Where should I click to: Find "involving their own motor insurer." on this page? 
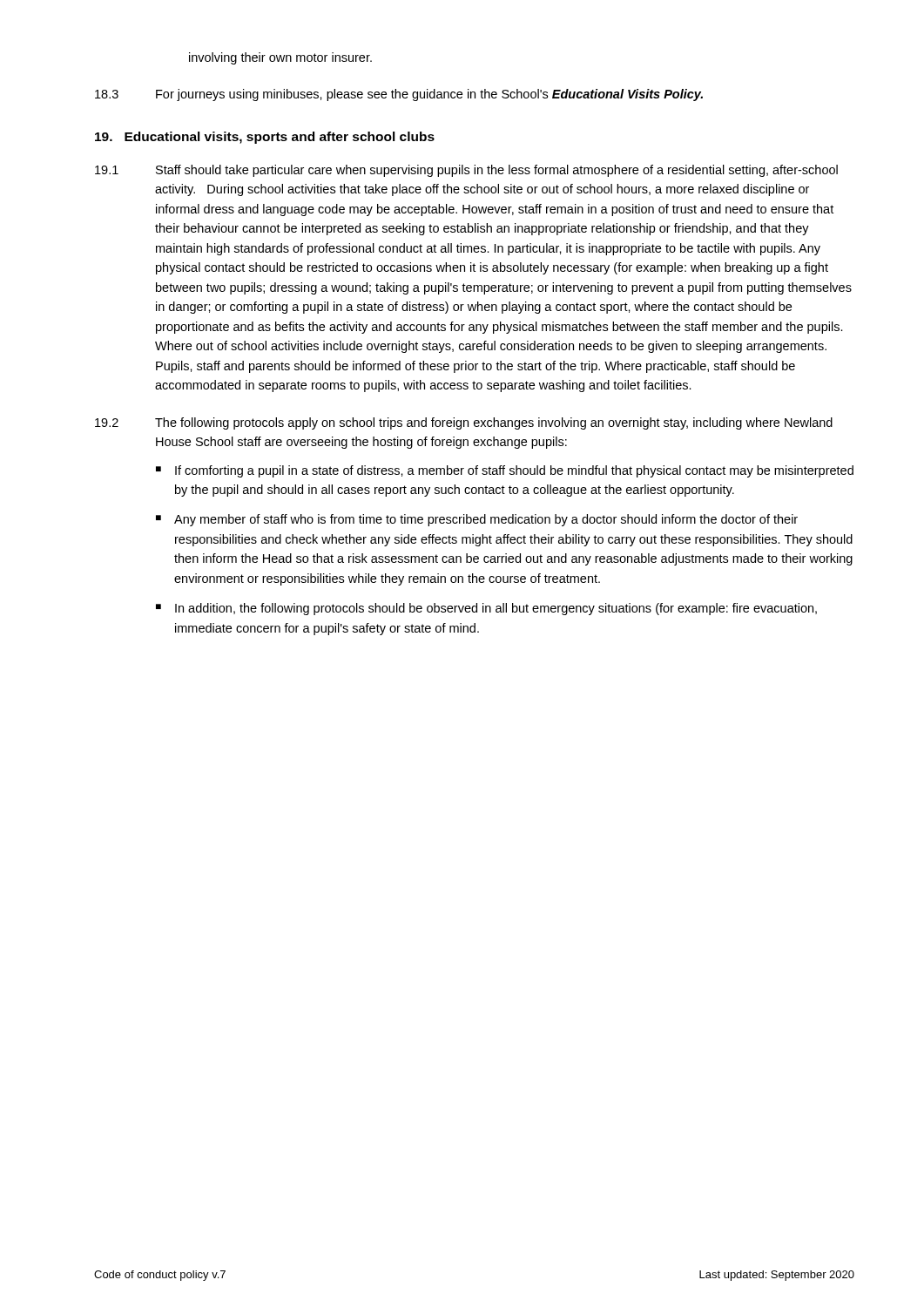pyautogui.click(x=280, y=58)
